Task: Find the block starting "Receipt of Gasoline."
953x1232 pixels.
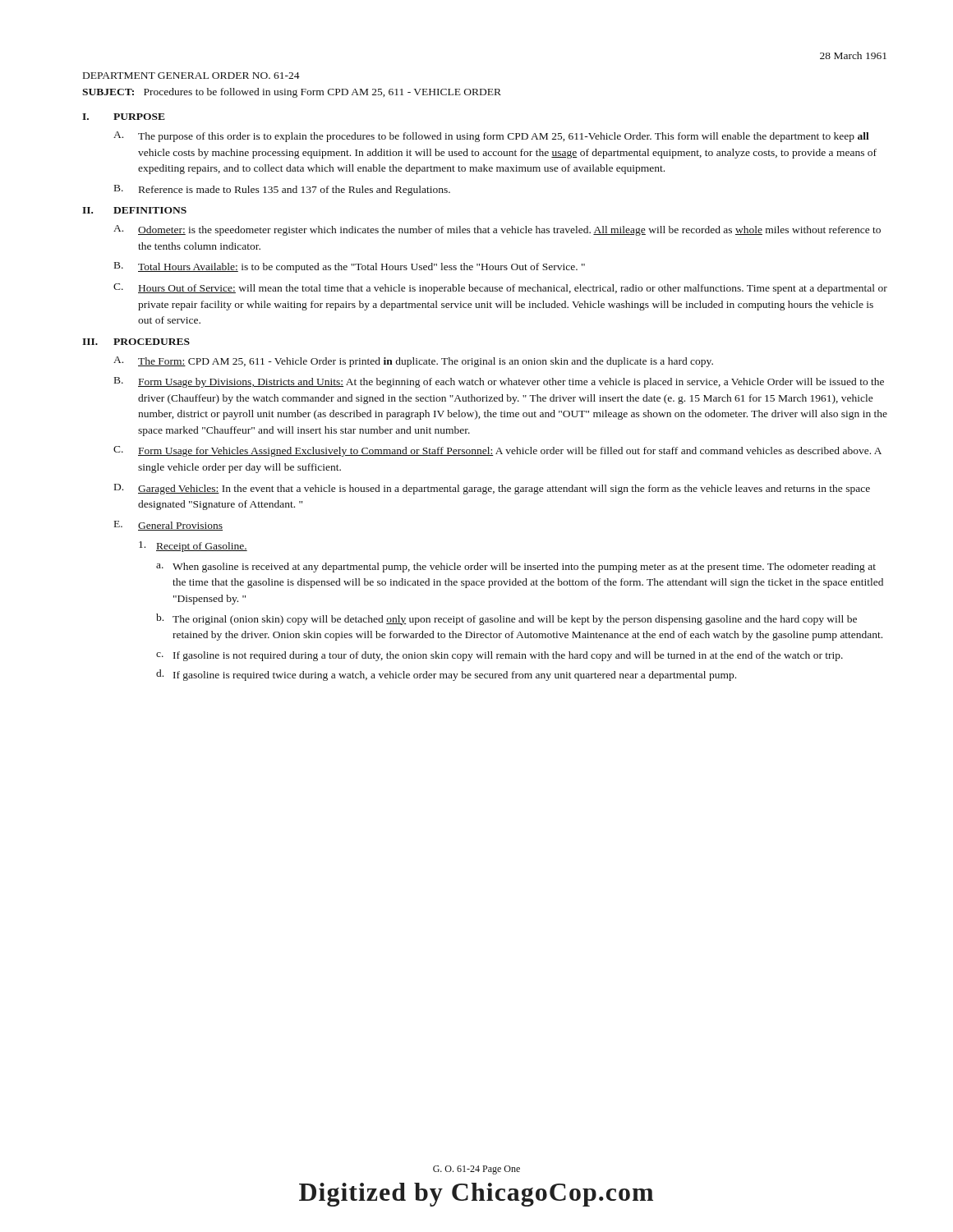Action: [x=193, y=547]
